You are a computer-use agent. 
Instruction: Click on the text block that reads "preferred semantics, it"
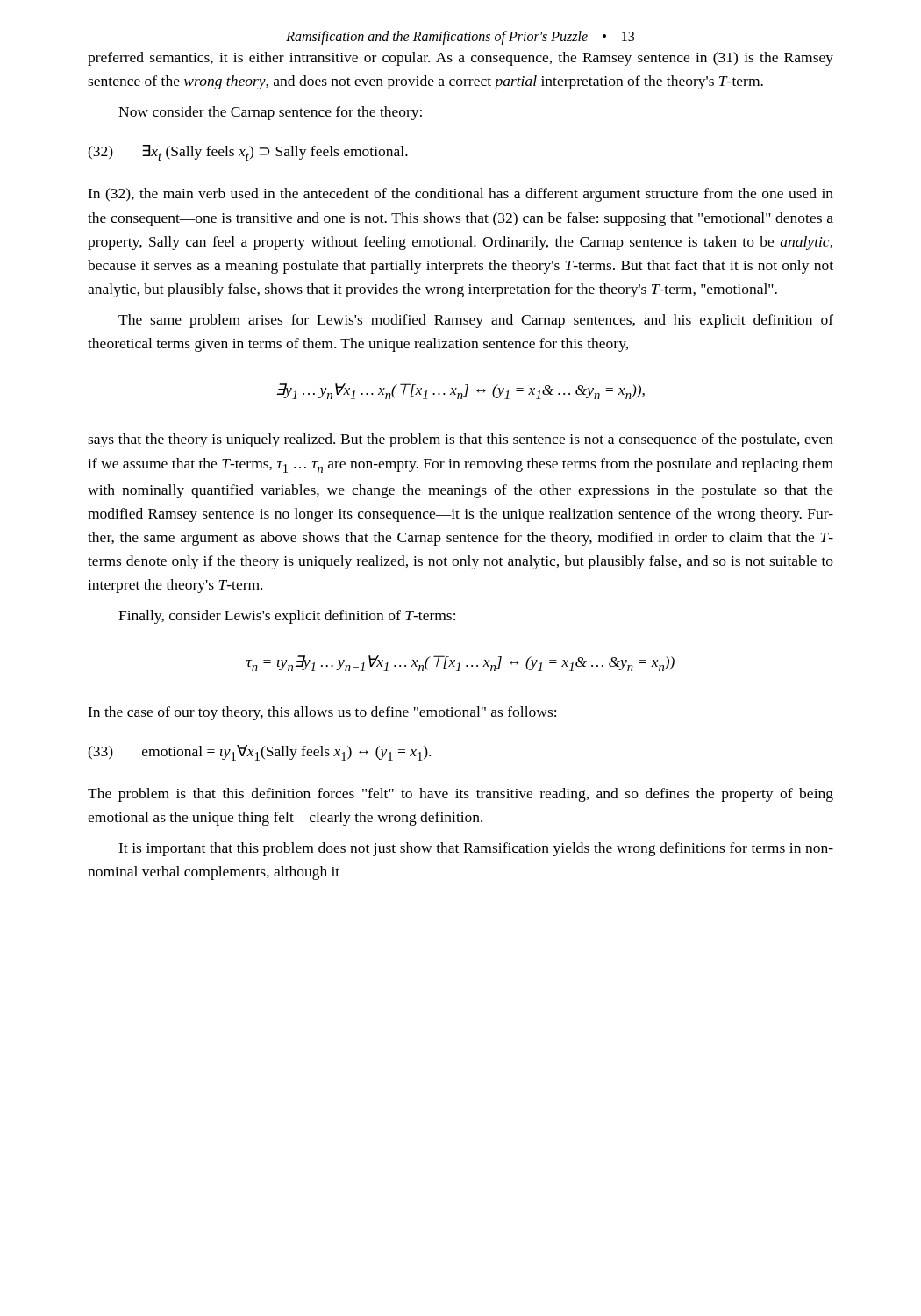tap(460, 69)
